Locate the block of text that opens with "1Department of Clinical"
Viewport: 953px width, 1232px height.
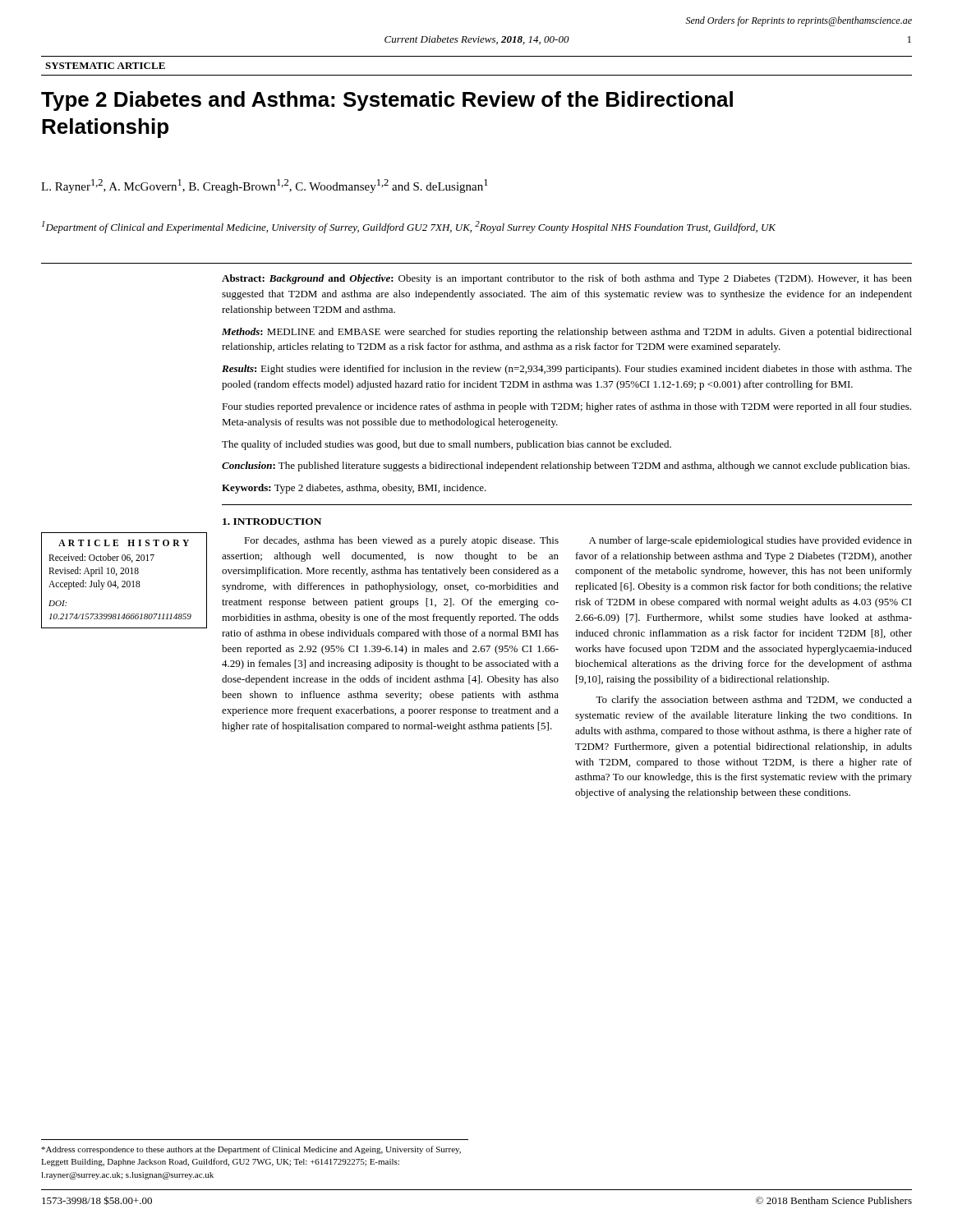(x=408, y=226)
